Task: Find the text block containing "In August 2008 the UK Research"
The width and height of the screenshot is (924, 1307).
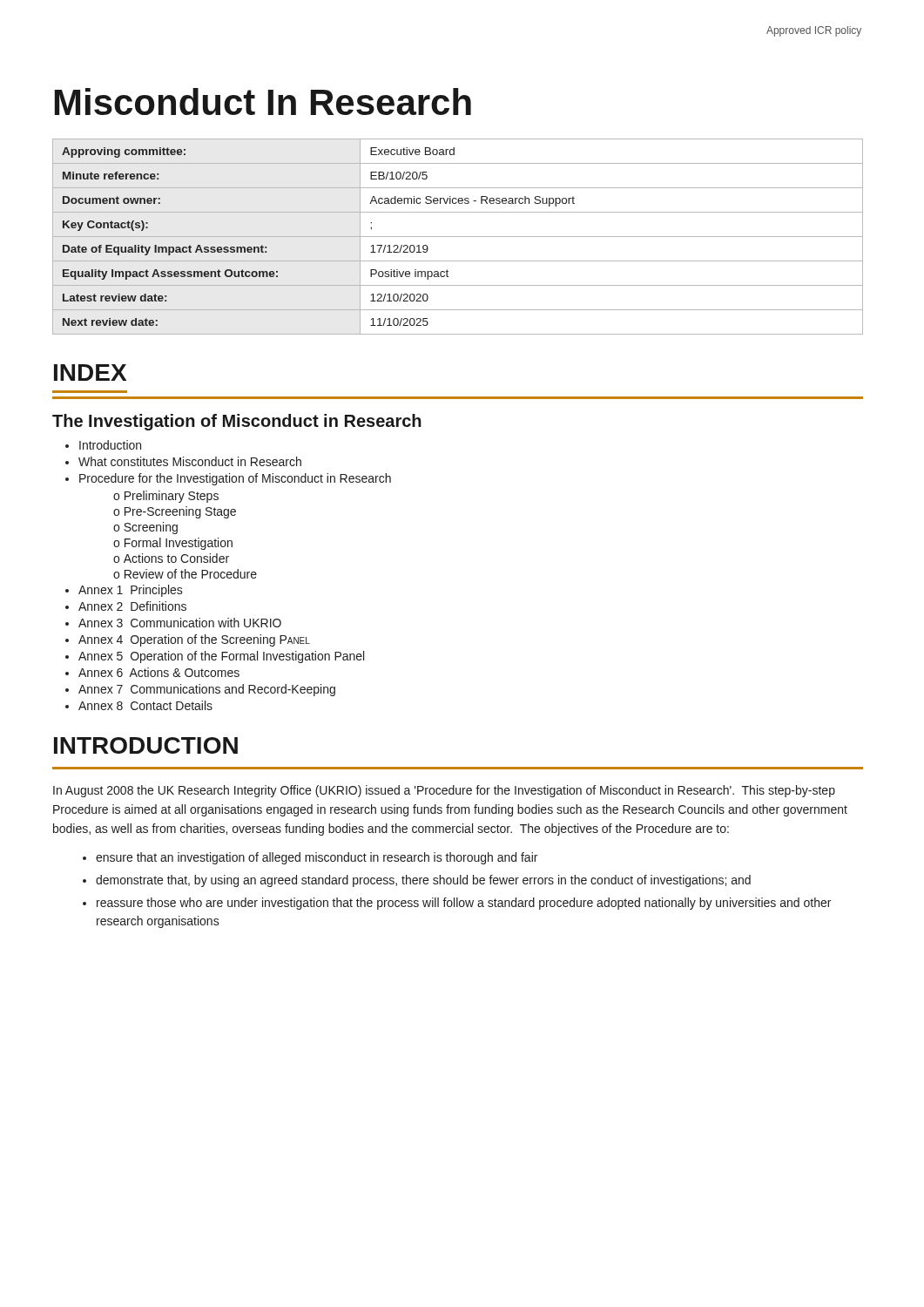Action: [x=450, y=809]
